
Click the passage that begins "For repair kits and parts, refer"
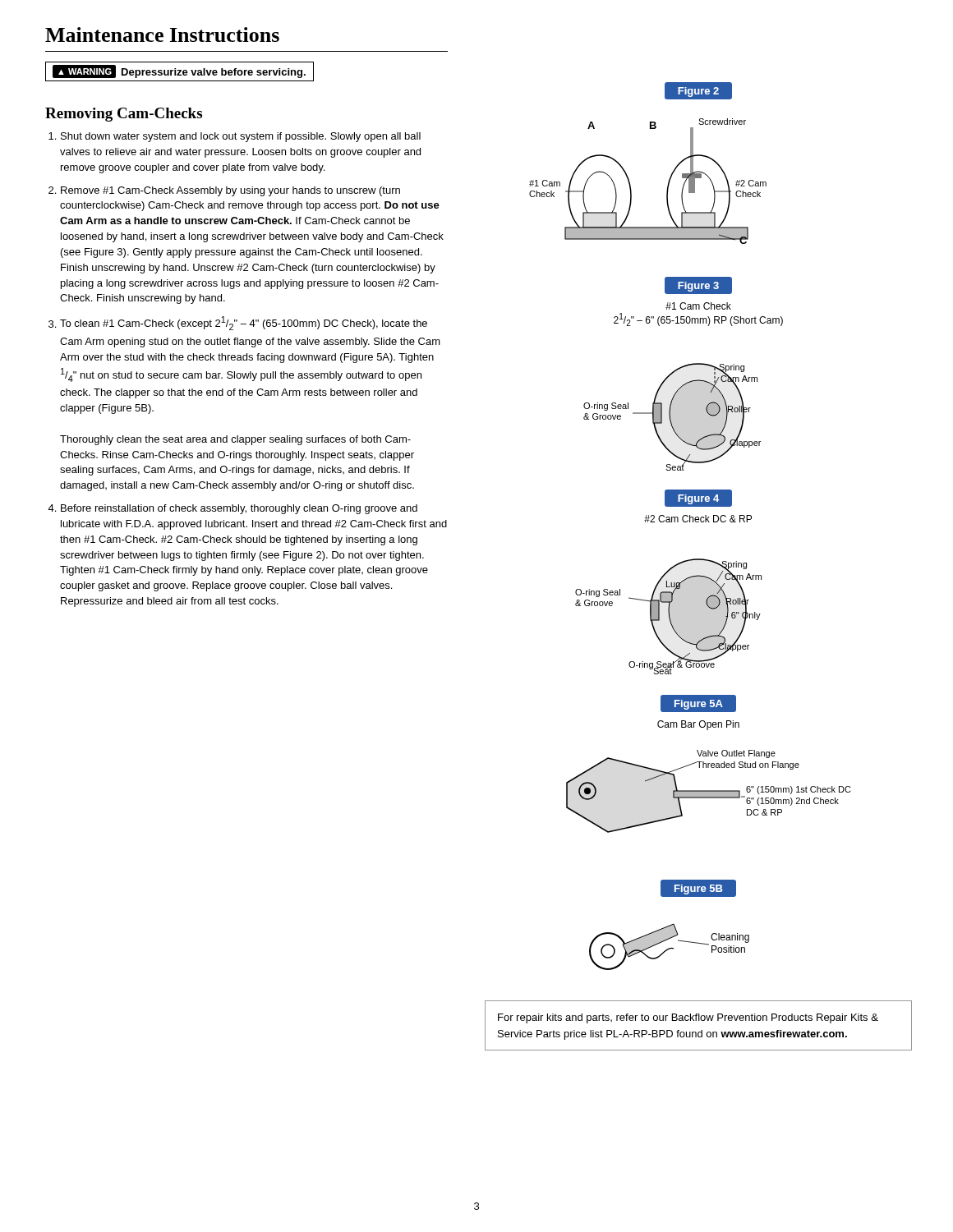(x=688, y=1026)
